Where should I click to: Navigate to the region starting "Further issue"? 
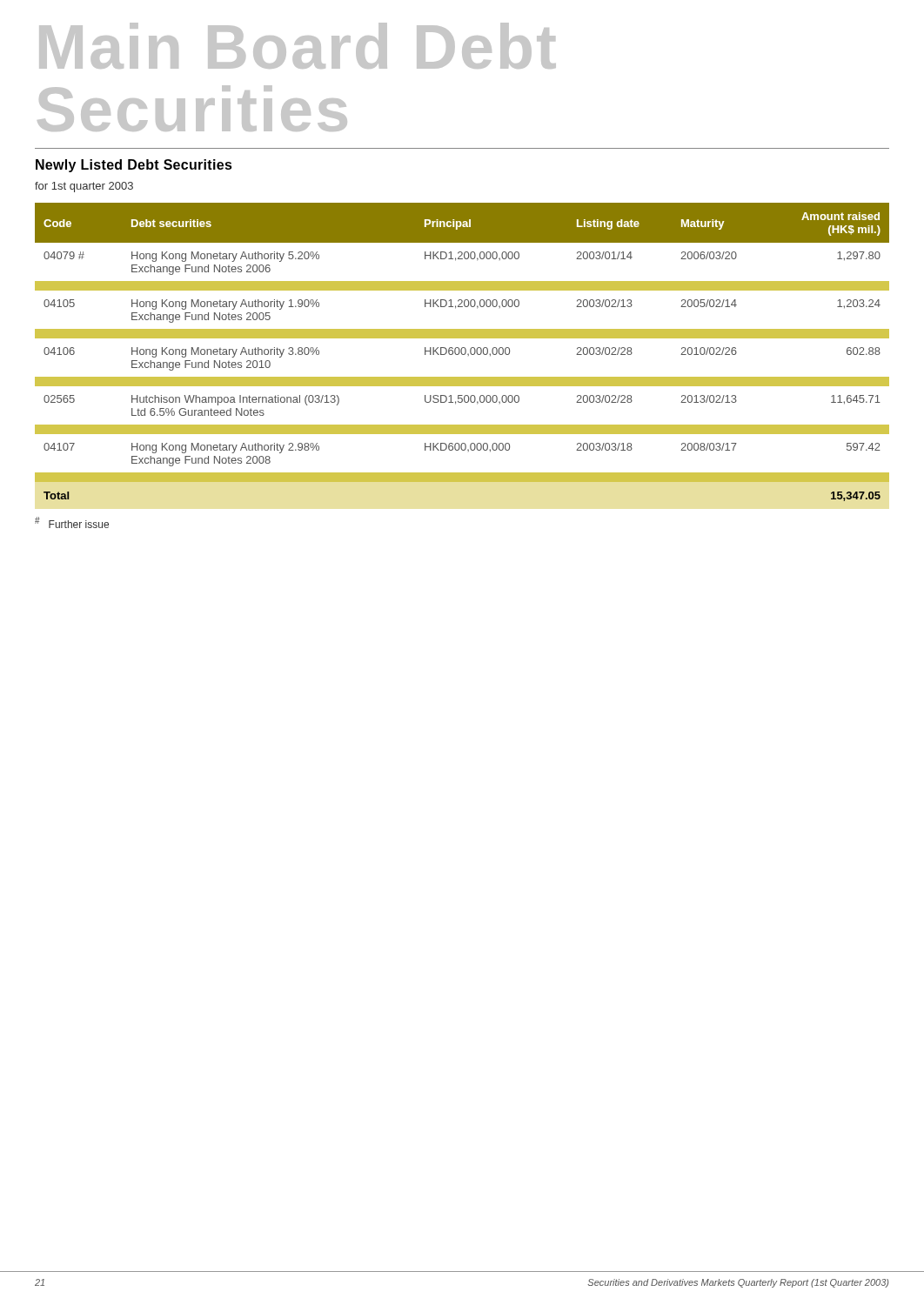(72, 523)
